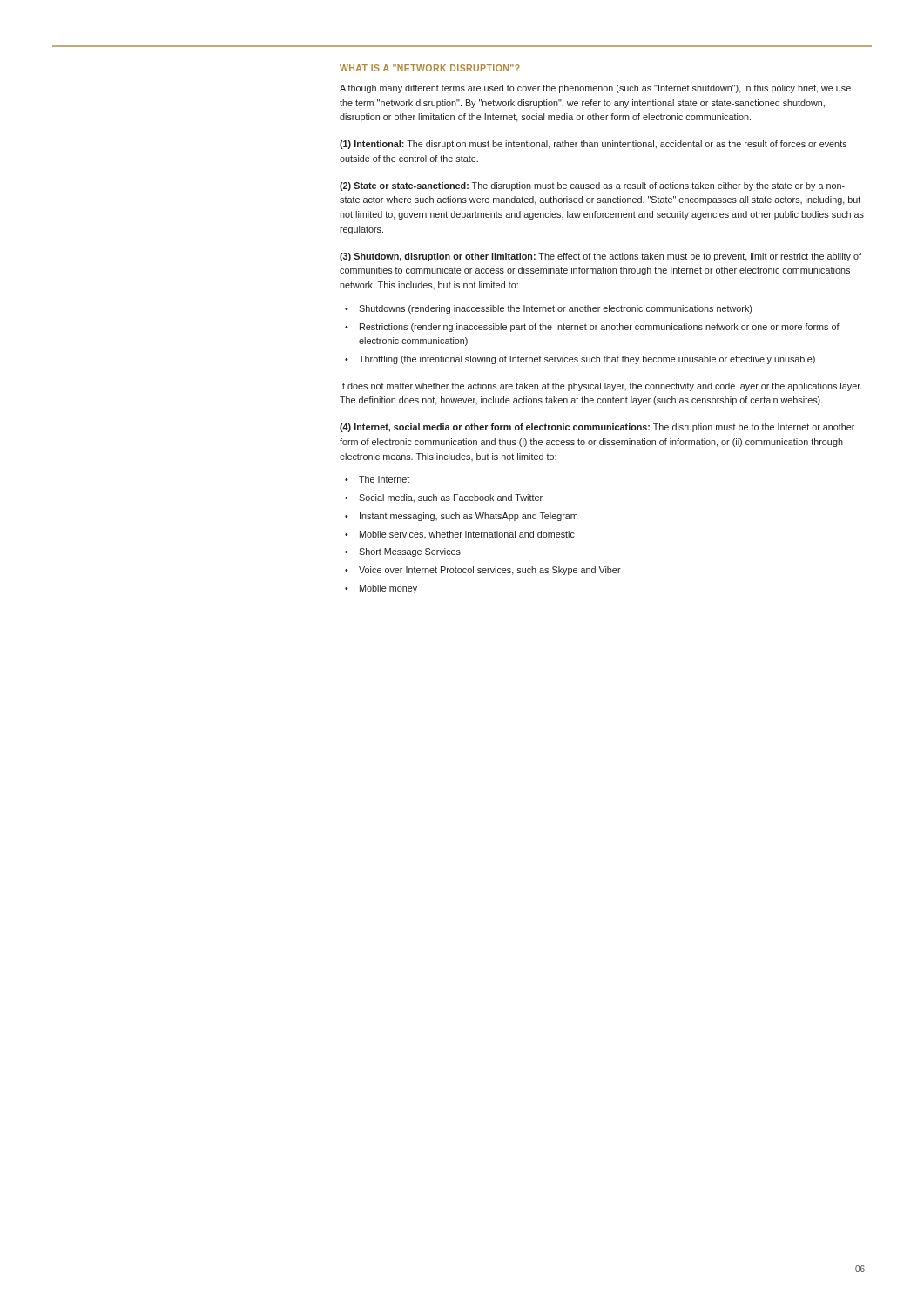Click on the block starting "• The Internet"
Screen dimensions: 1307x924
377,480
